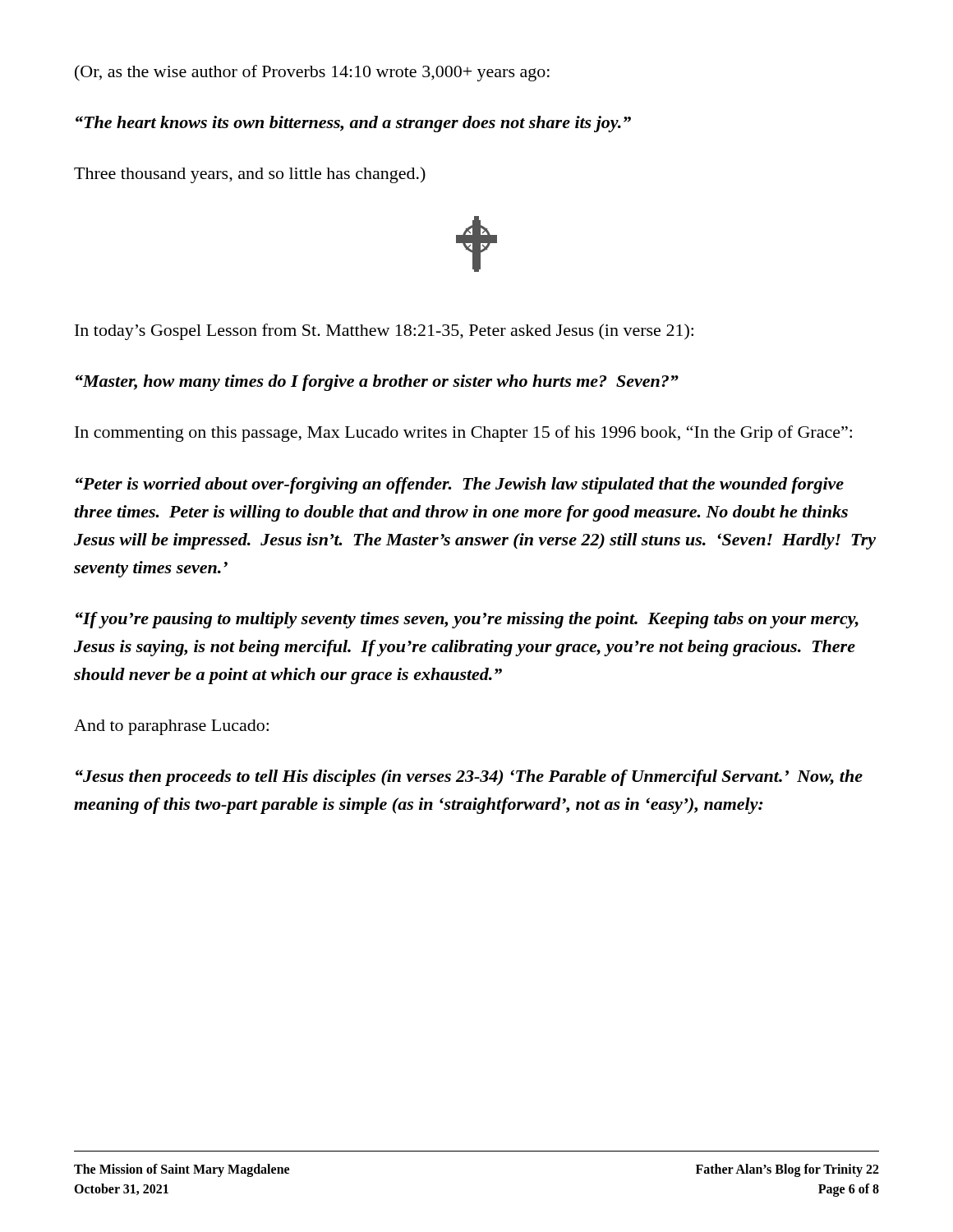Where is the passage that starts "“Peter is worried about over-forgiving an offender."?
953x1232 pixels.
pos(475,525)
